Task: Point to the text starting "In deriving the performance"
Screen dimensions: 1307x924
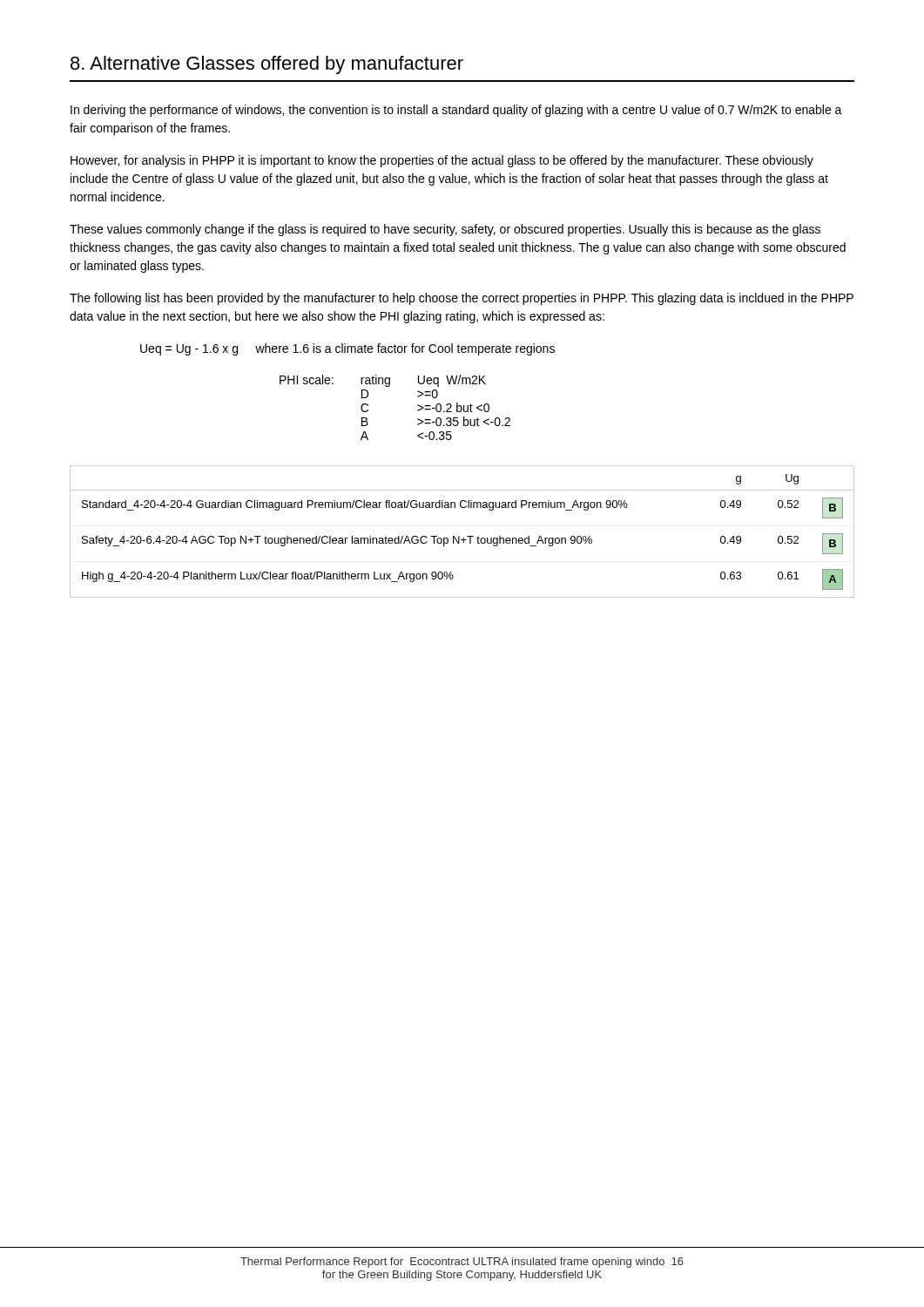Action: click(456, 119)
